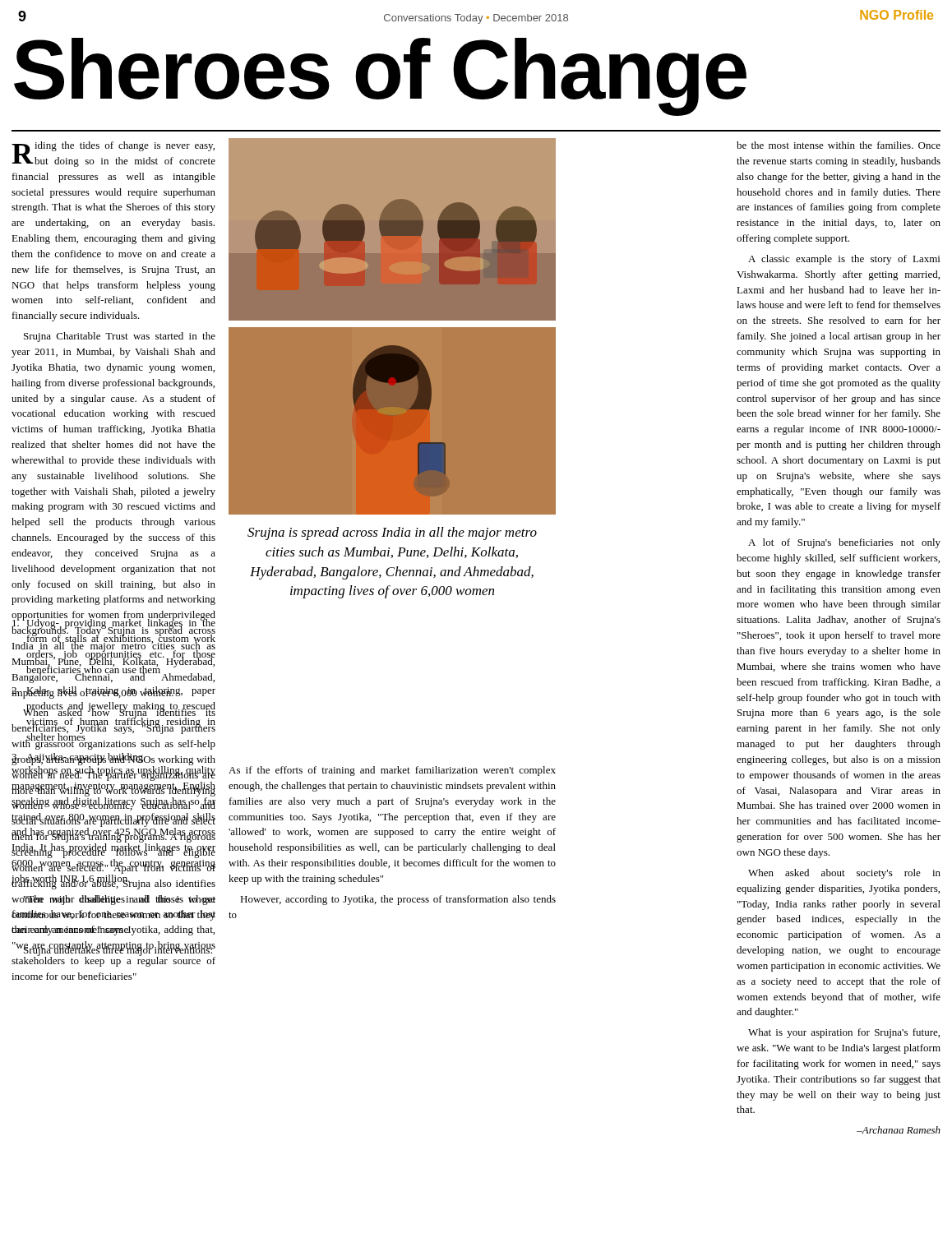Image resolution: width=952 pixels, height=1233 pixels.
Task: Click on the list item with the text "2. Kala- skill training in tailoring, paper"
Action: 113,714
